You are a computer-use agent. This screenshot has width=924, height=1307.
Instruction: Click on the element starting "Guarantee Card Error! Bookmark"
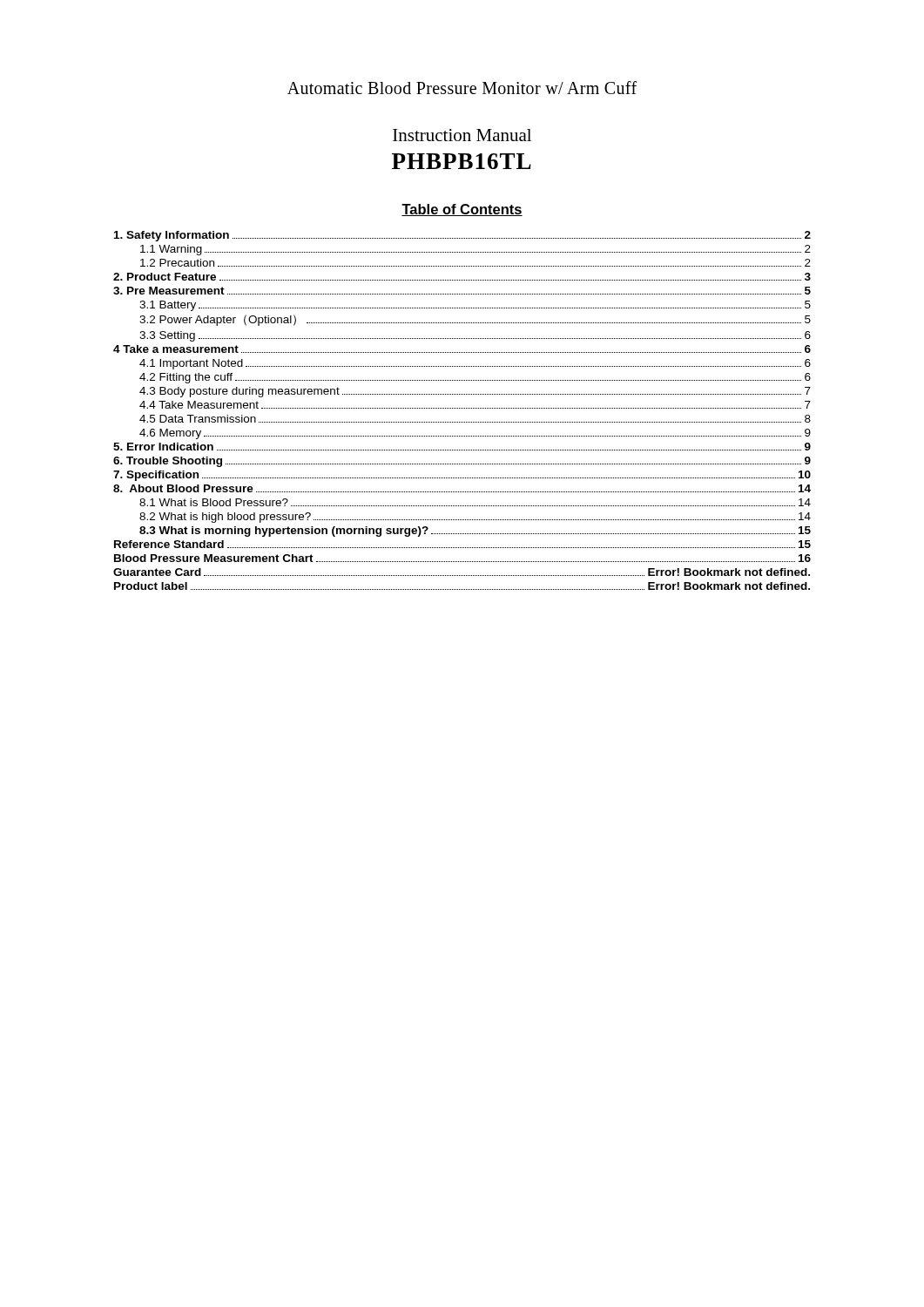[462, 572]
